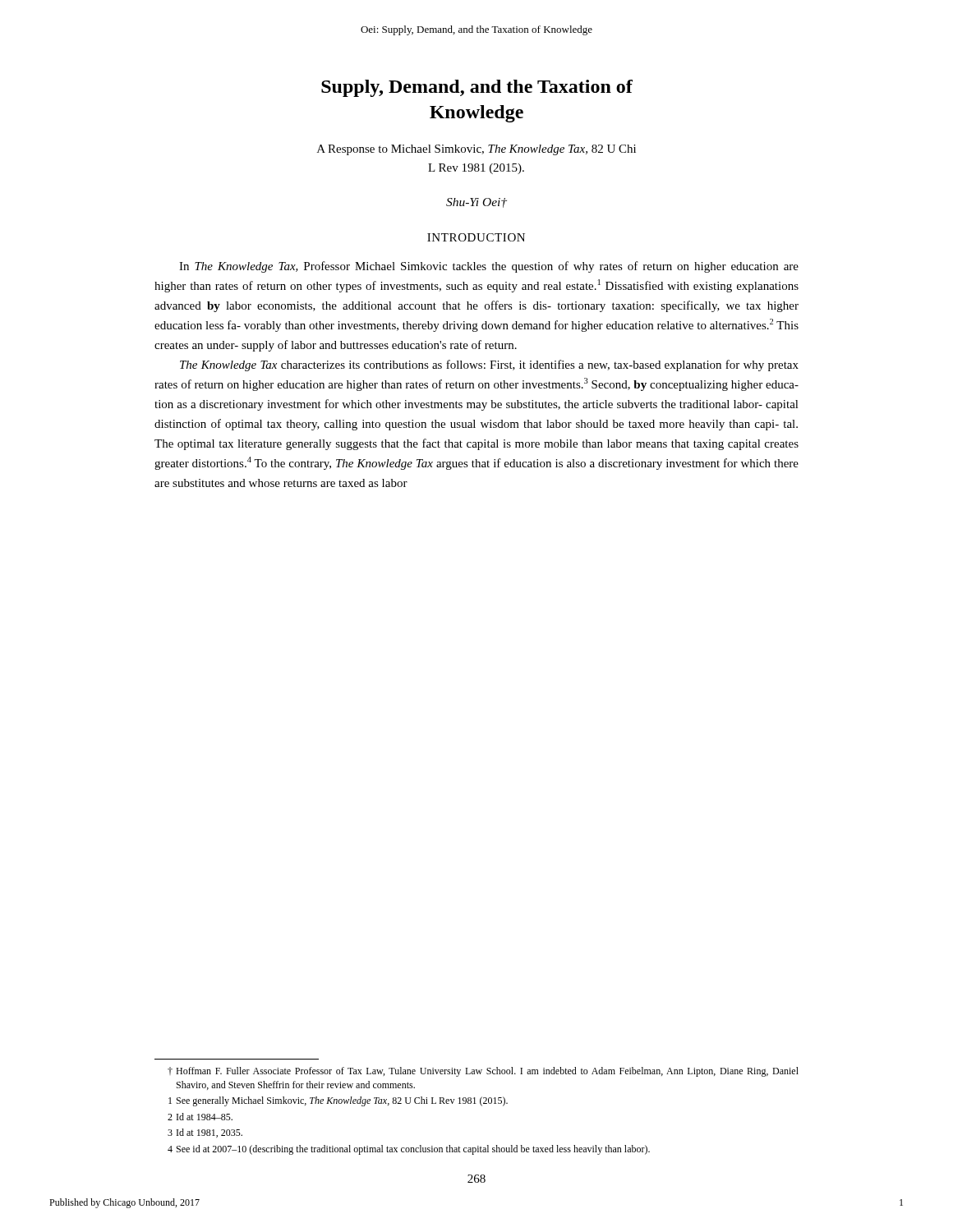The width and height of the screenshot is (953, 1232).
Task: Locate the text block that says "The Knowledge Tax characterizes"
Action: click(476, 424)
